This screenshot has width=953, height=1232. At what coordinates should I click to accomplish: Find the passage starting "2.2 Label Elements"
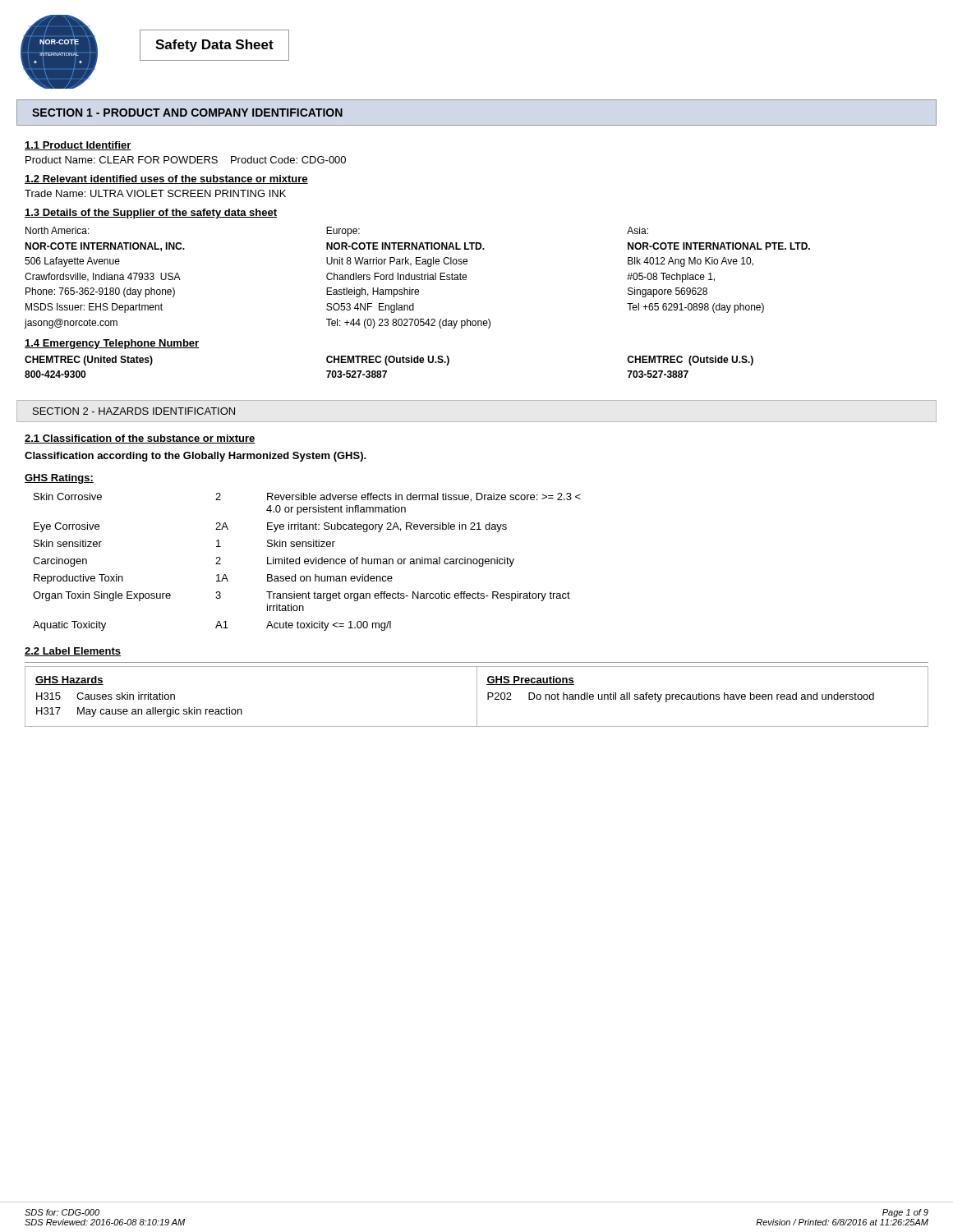pyautogui.click(x=73, y=651)
